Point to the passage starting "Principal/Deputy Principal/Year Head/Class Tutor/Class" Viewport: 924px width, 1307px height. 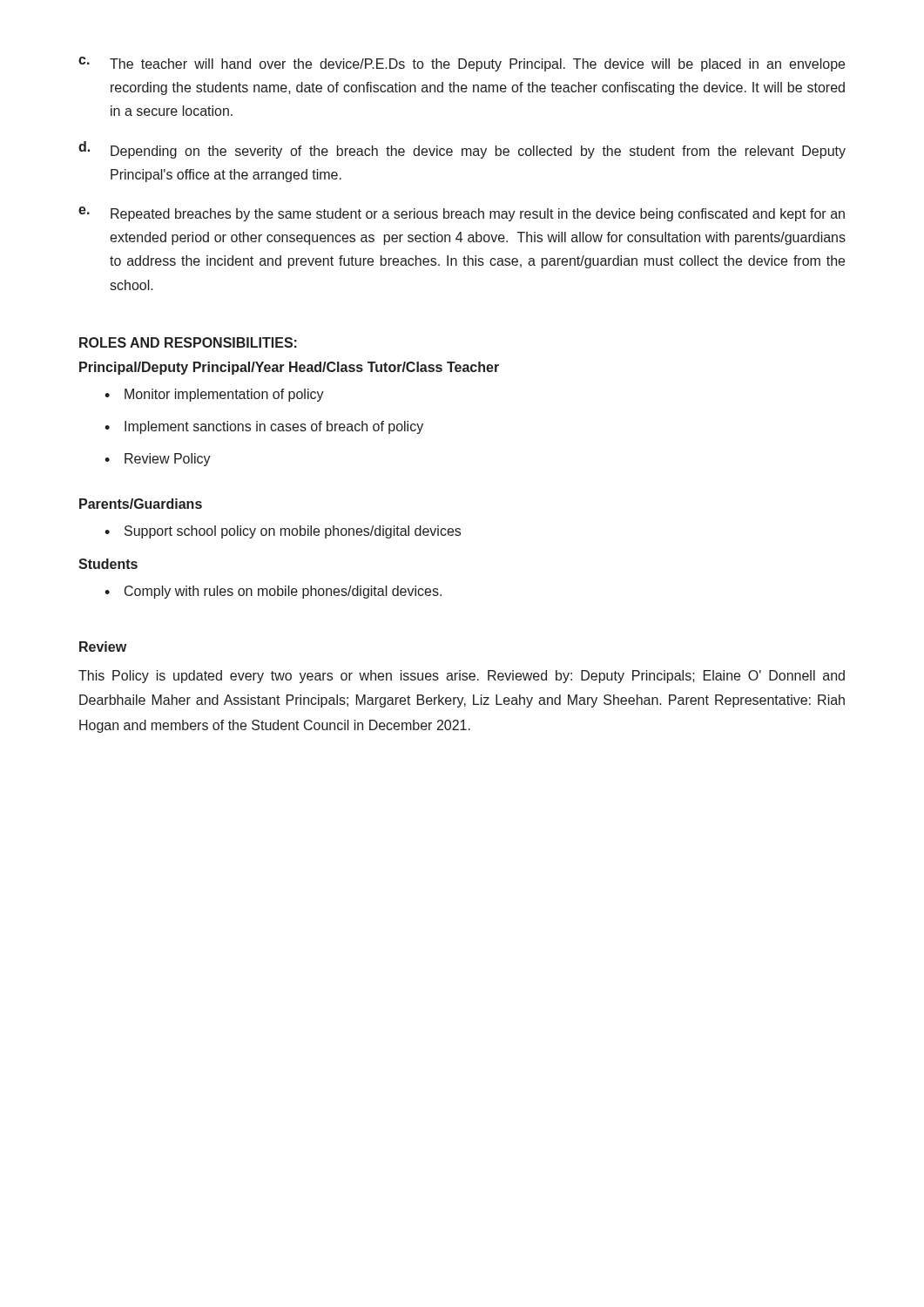289,367
